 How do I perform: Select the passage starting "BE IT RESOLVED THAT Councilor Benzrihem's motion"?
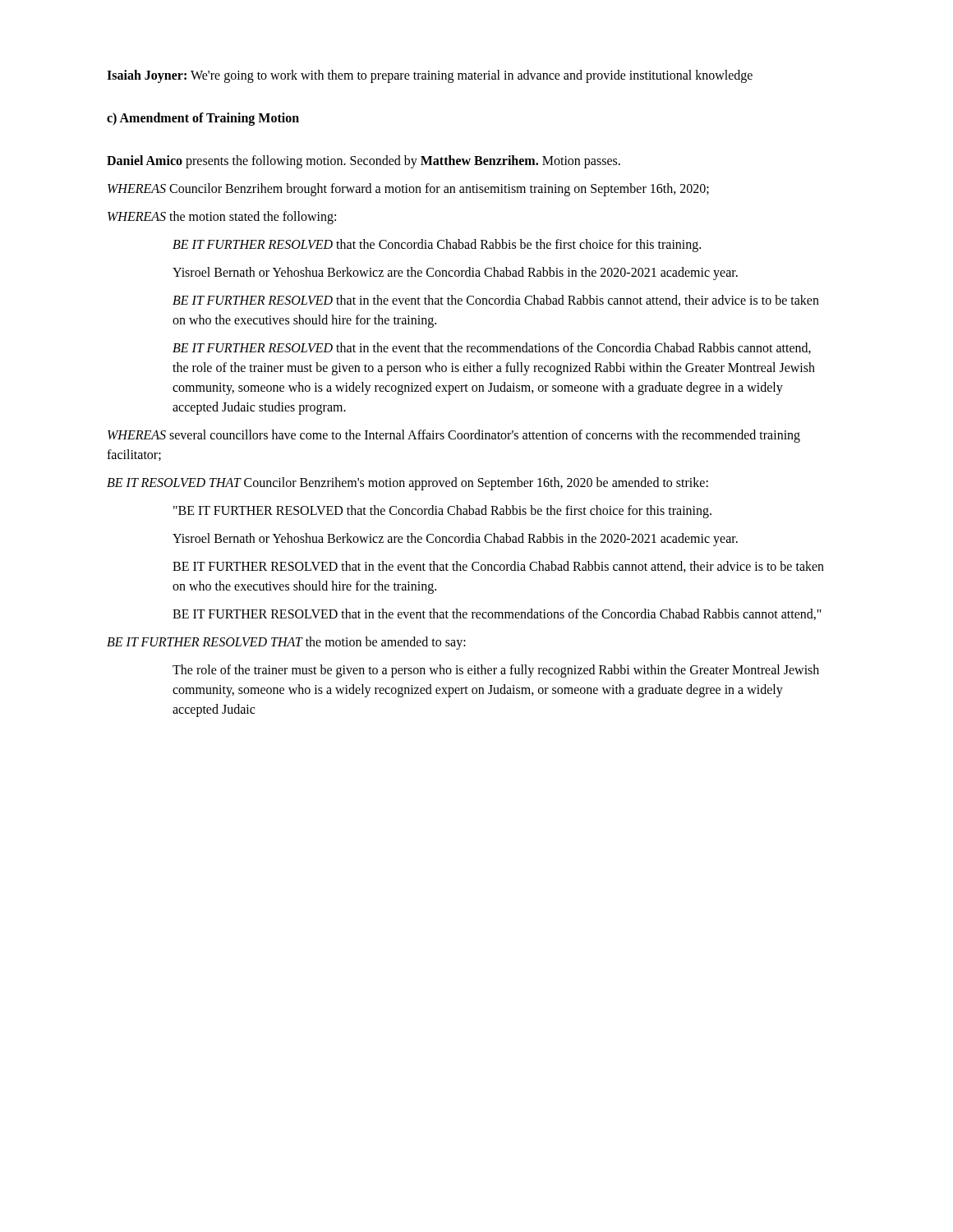coord(476,483)
